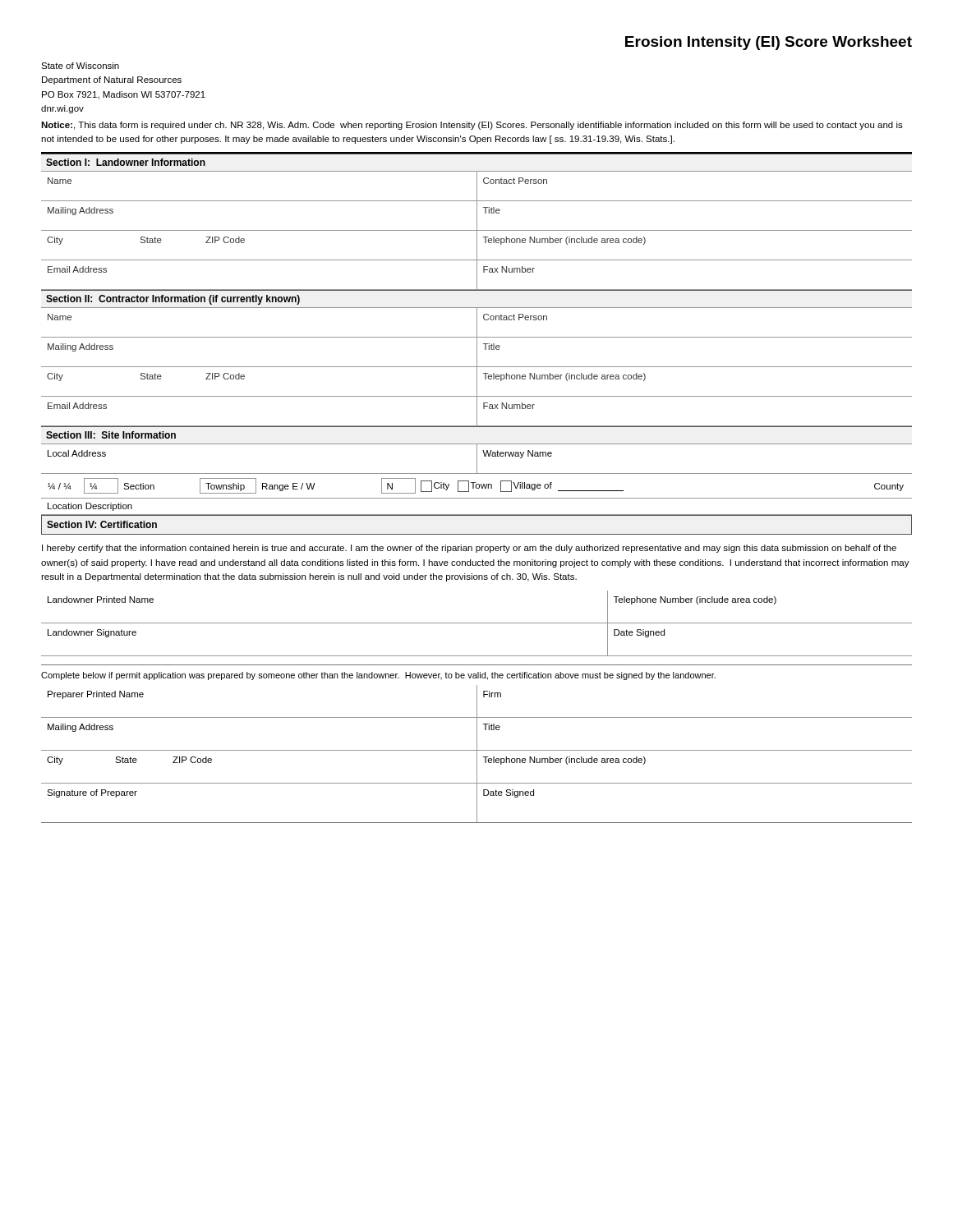Select the region starting "Section II: Contractor Information (if currently known)"
The height and width of the screenshot is (1232, 953).
[173, 299]
